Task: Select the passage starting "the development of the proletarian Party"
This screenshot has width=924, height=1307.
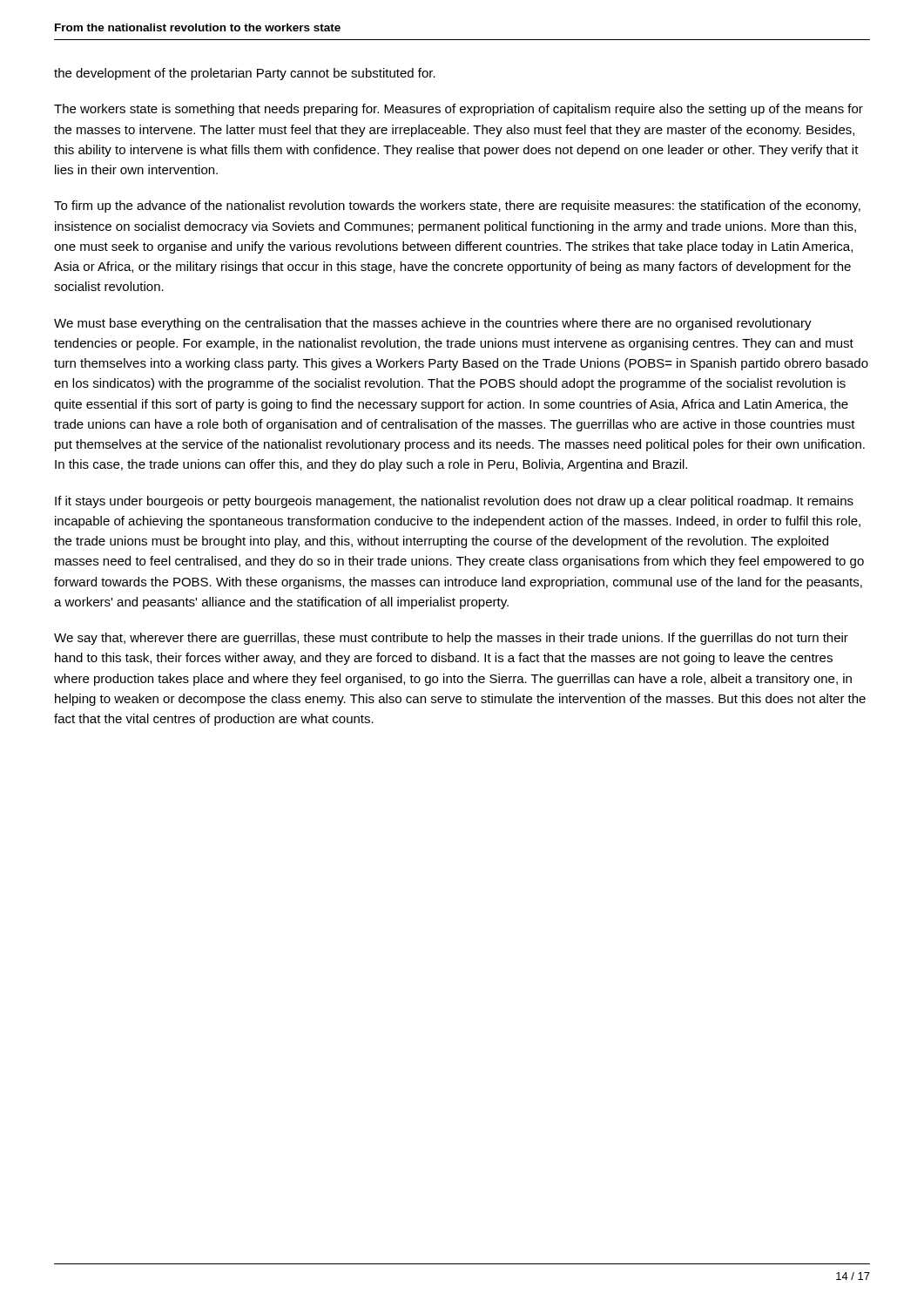Action: click(245, 73)
